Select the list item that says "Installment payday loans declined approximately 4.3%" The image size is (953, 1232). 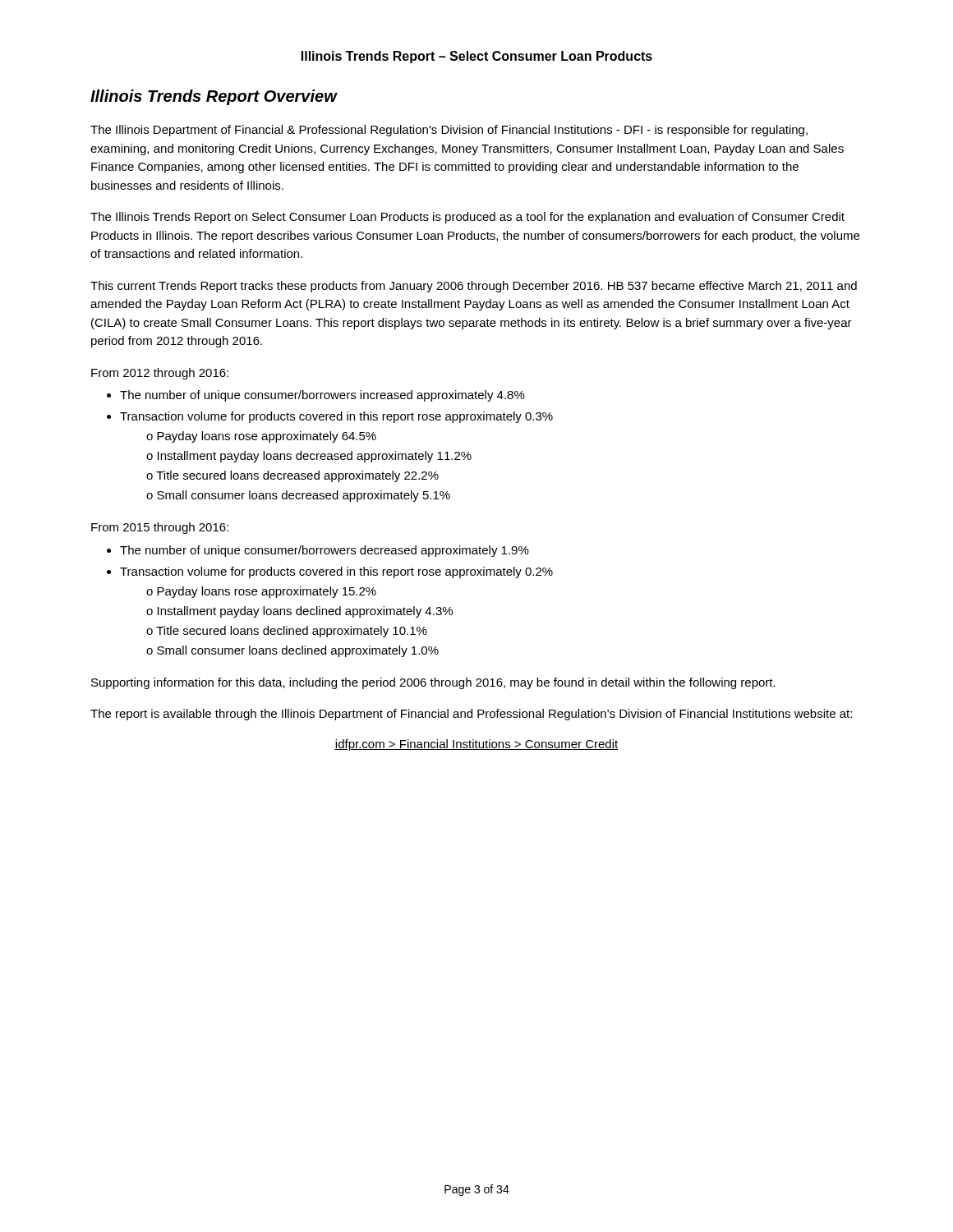(x=305, y=610)
